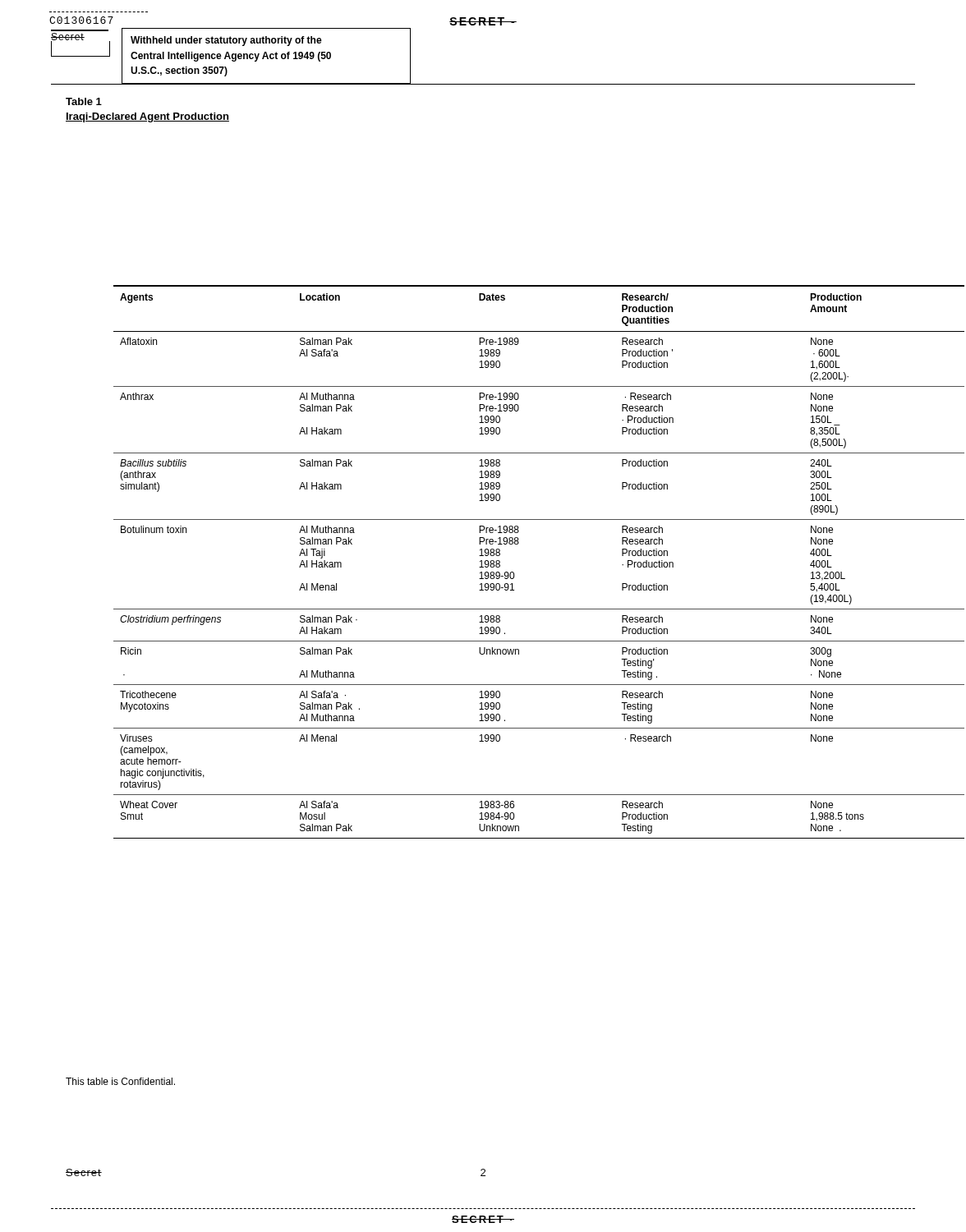Find the element starting "Withheld under statutory authority of"
The height and width of the screenshot is (1232, 966).
tap(231, 56)
